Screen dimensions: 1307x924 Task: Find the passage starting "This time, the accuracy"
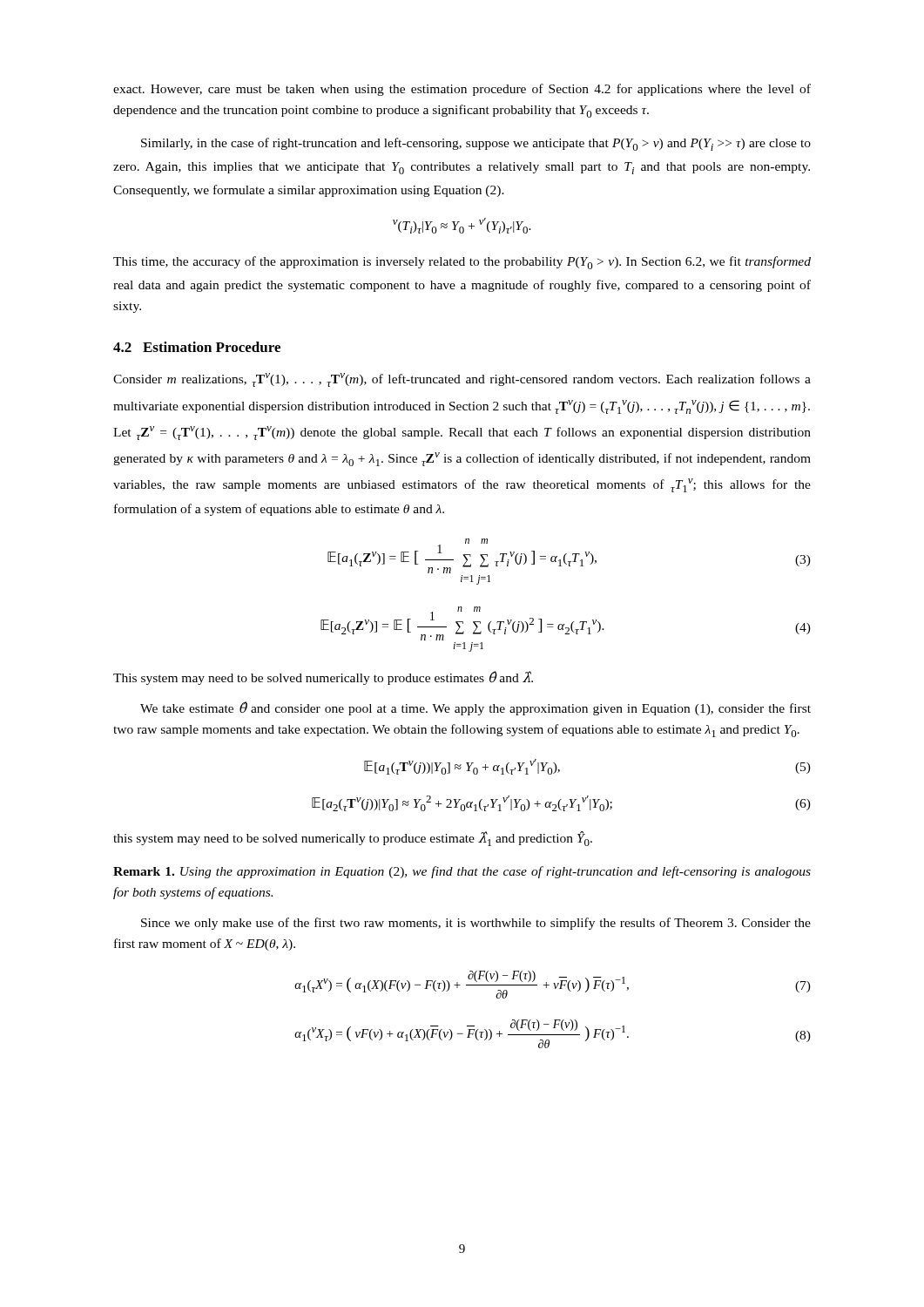462,284
